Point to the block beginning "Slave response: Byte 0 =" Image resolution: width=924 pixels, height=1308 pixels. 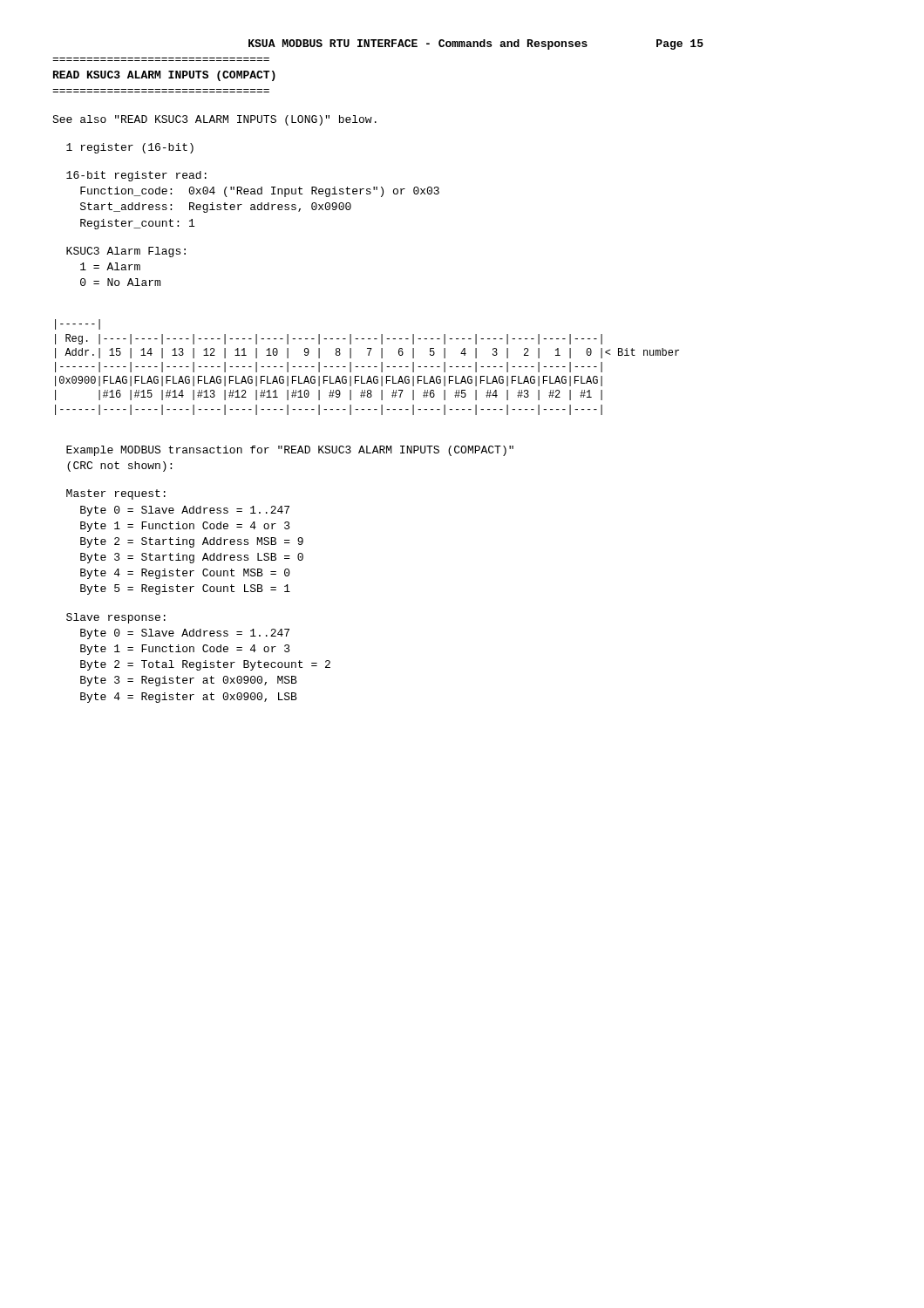[192, 657]
